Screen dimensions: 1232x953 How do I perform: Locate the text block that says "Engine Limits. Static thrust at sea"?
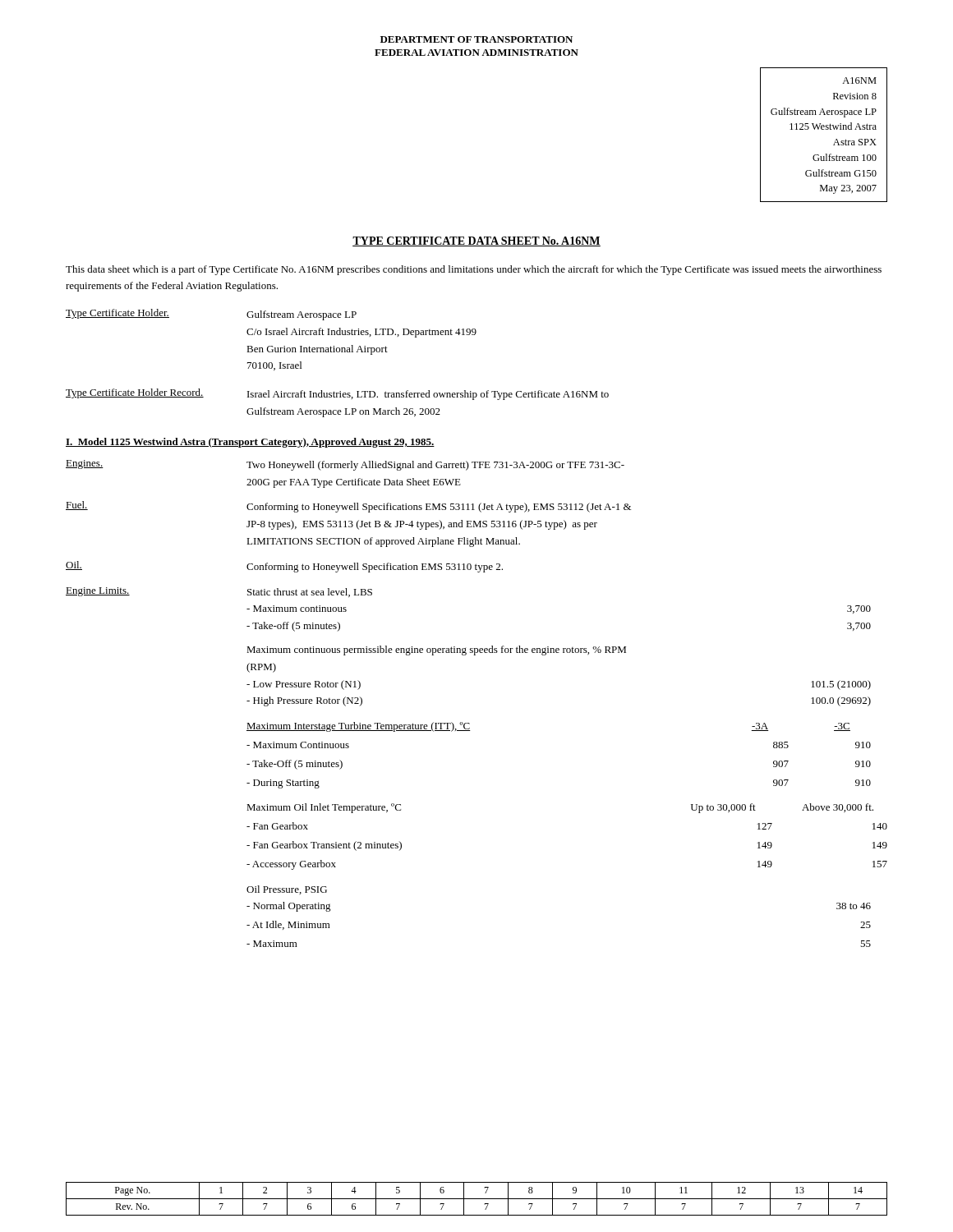click(x=104, y=593)
